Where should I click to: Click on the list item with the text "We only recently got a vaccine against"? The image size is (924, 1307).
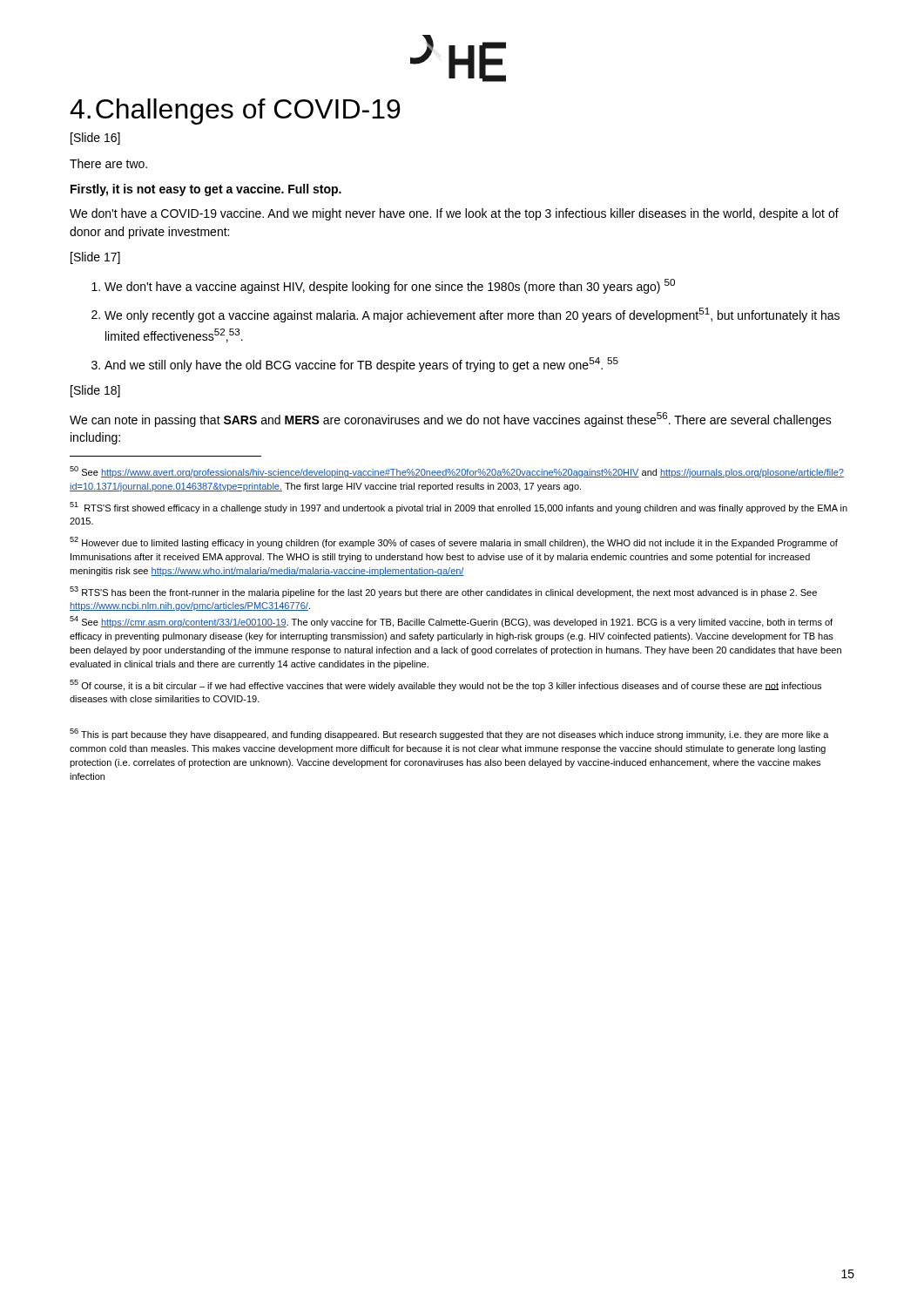pyautogui.click(x=472, y=324)
